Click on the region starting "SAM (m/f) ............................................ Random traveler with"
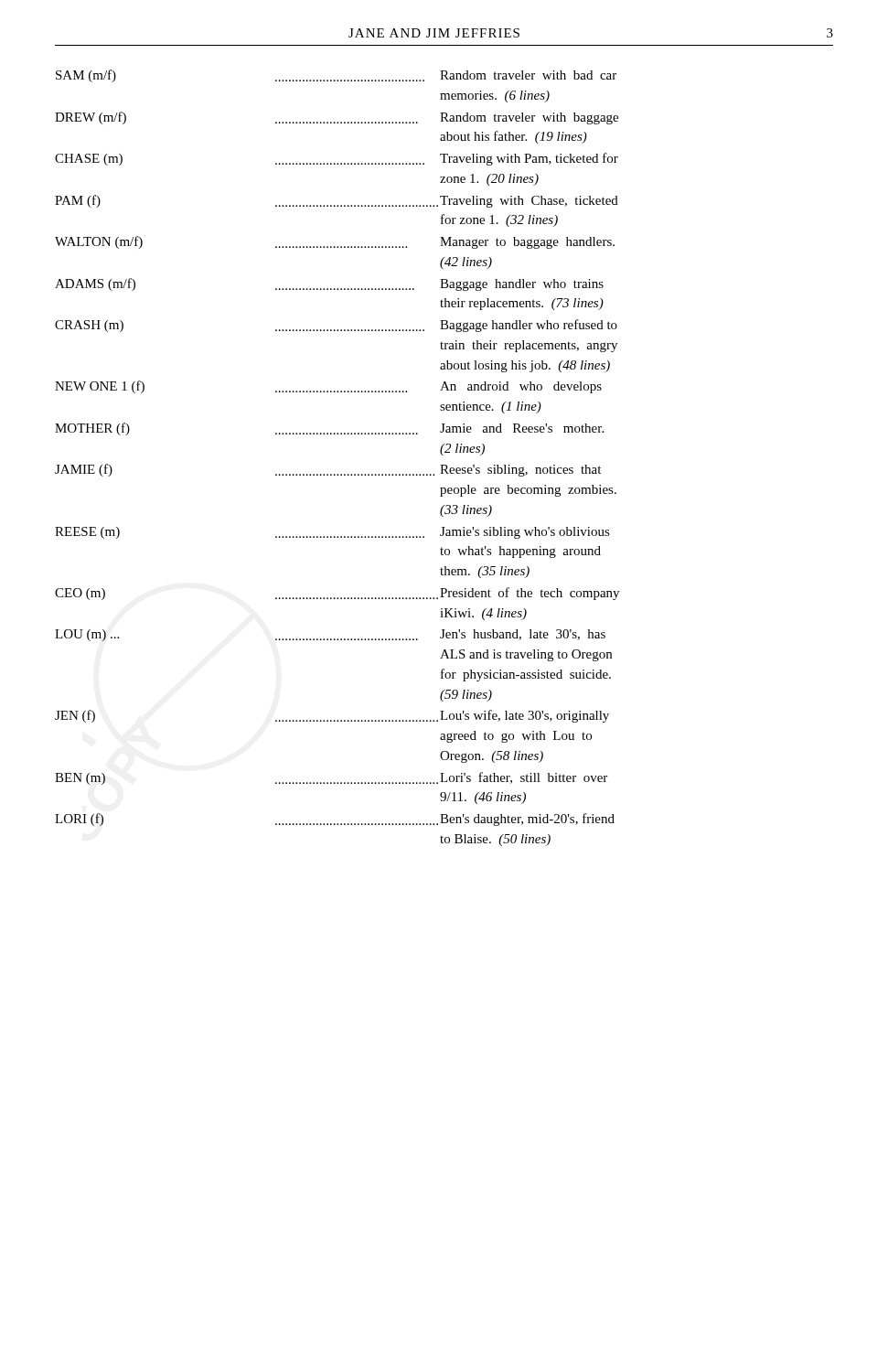Screen dimensions: 1372x888 tap(444, 86)
